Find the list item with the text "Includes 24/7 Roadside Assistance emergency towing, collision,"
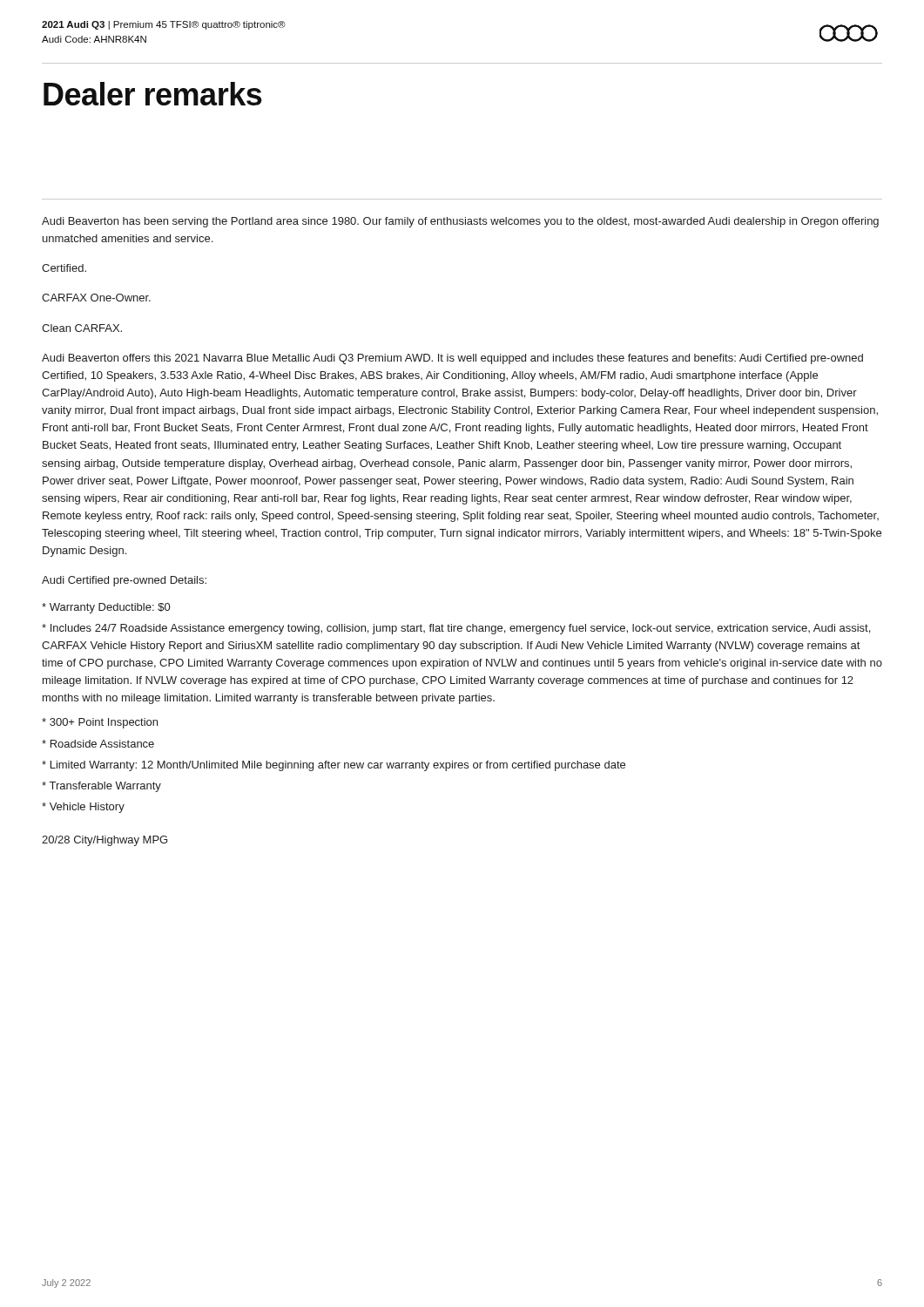 click(462, 663)
